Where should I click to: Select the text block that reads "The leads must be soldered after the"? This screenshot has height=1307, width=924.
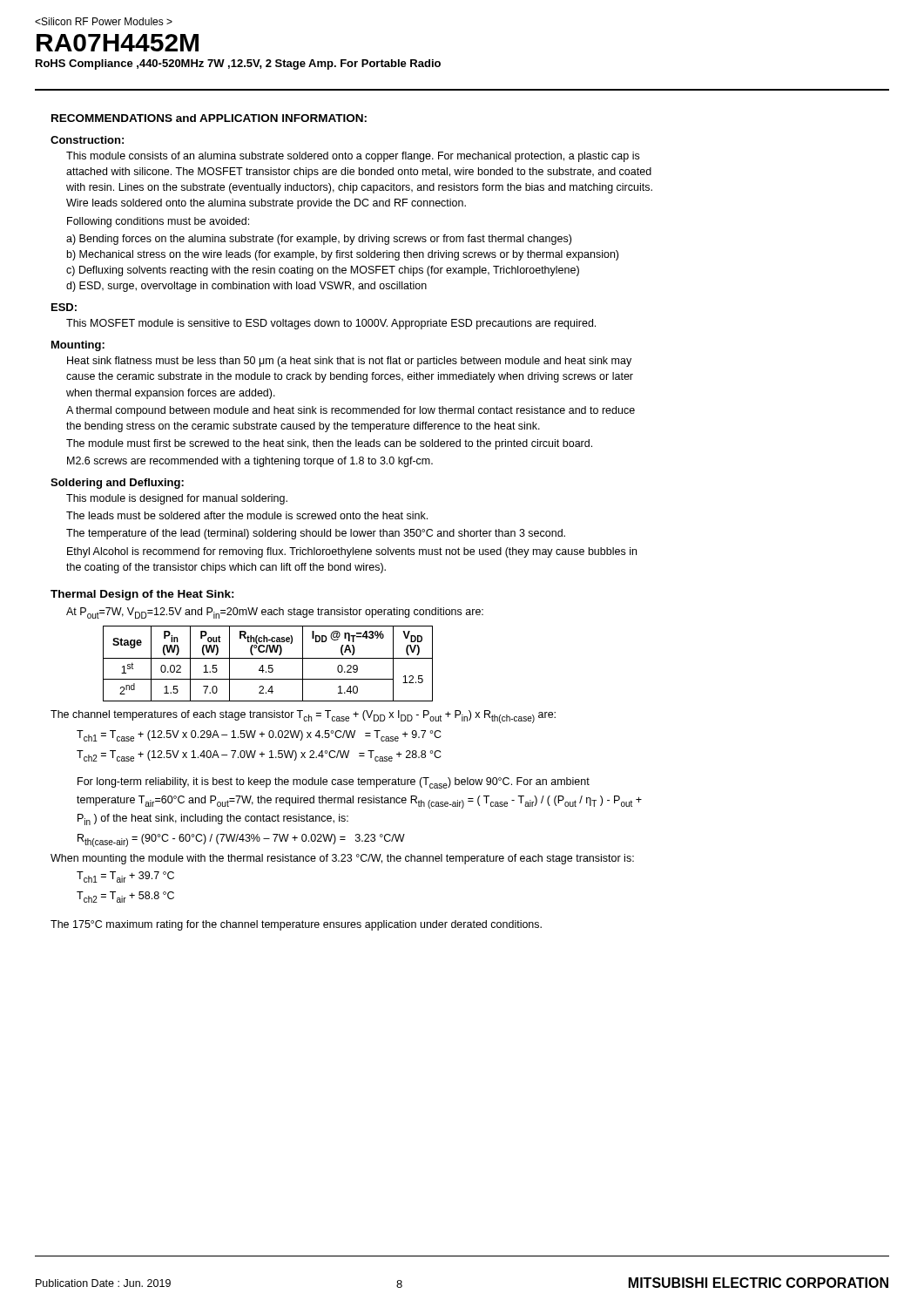click(247, 516)
